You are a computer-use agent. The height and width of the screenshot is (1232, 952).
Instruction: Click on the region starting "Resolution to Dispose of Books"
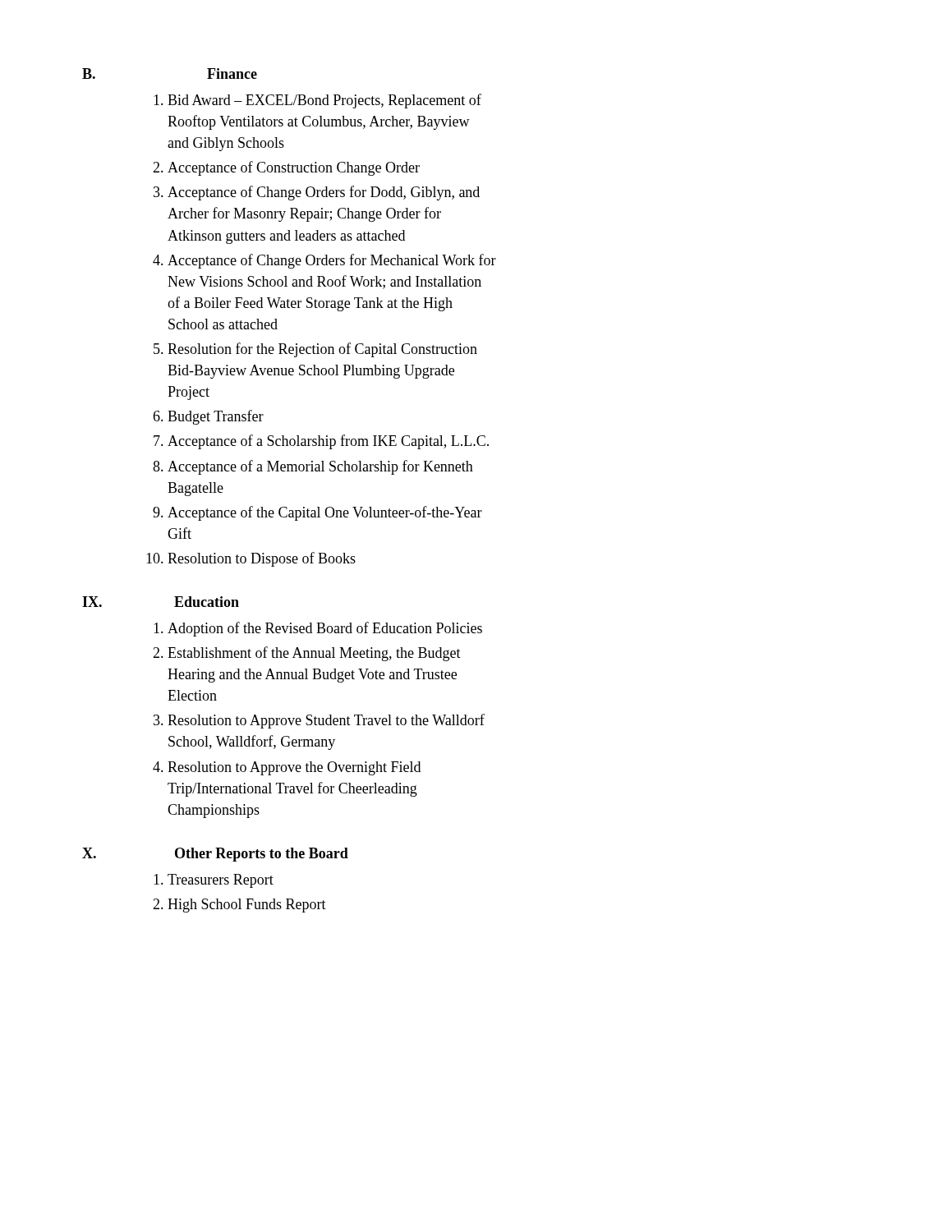(x=251, y=559)
